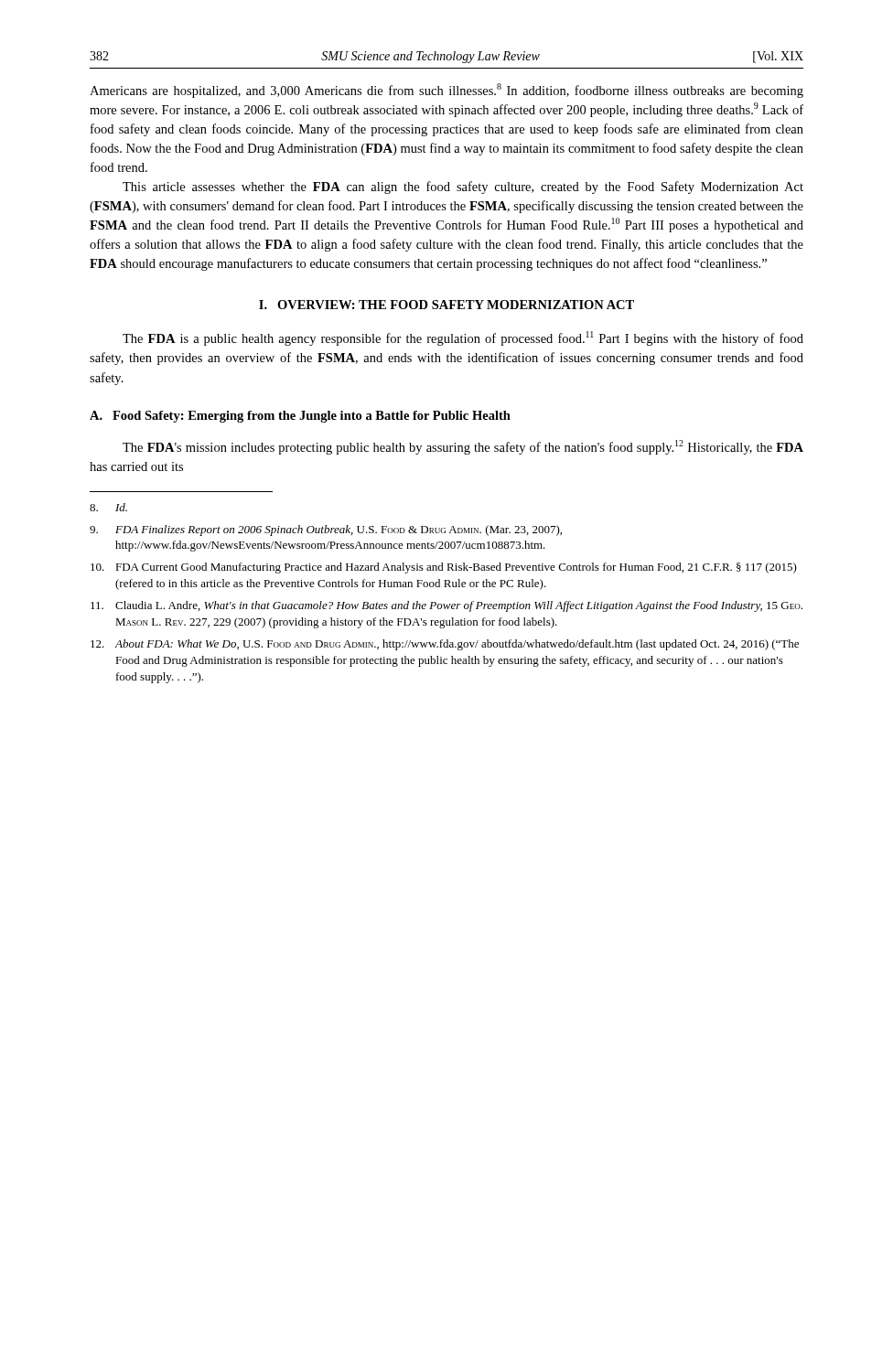The height and width of the screenshot is (1372, 893).
Task: Navigate to the passage starting "This article assesses"
Action: 446,226
